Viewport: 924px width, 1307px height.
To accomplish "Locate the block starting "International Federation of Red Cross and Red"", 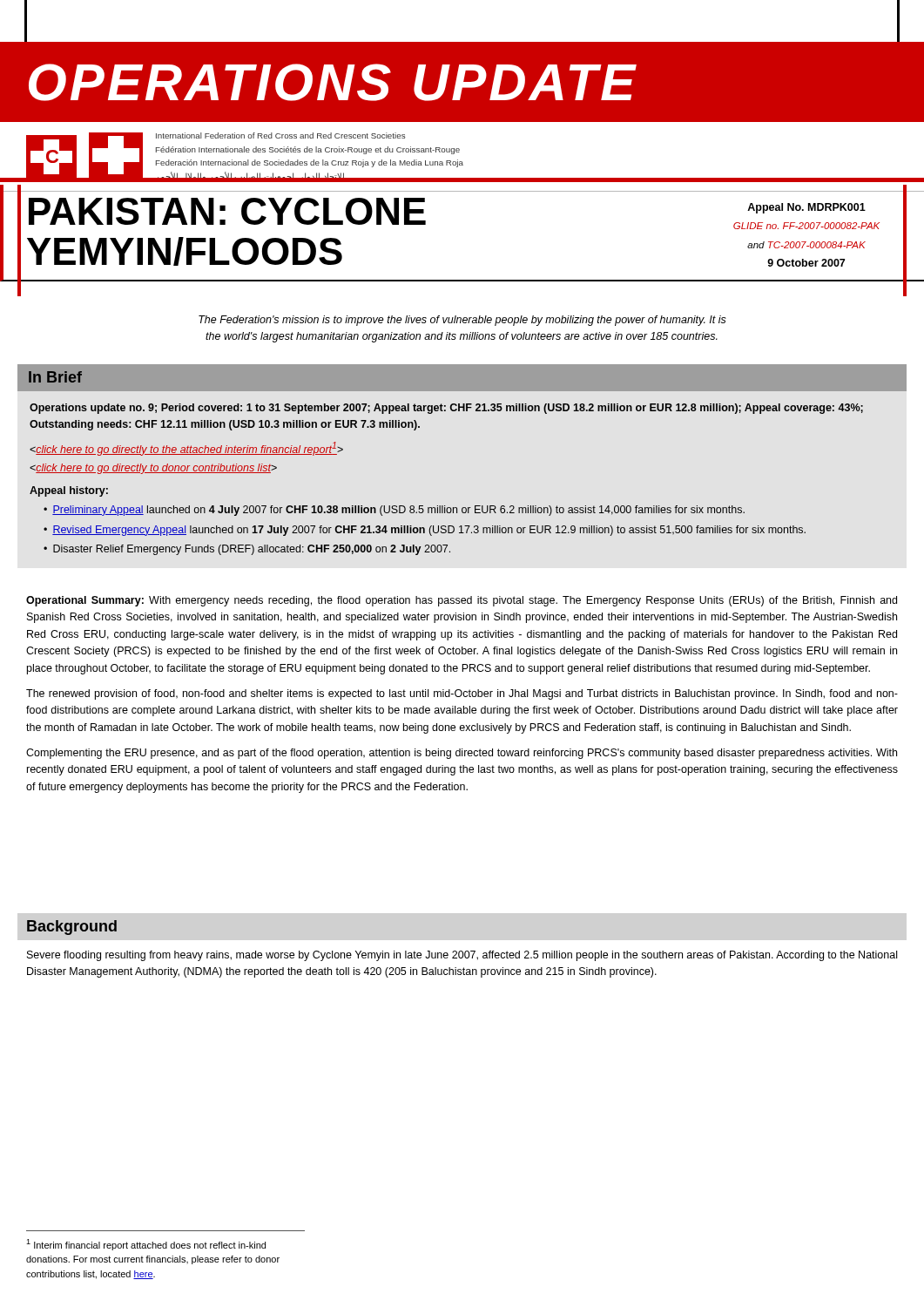I will tap(309, 156).
